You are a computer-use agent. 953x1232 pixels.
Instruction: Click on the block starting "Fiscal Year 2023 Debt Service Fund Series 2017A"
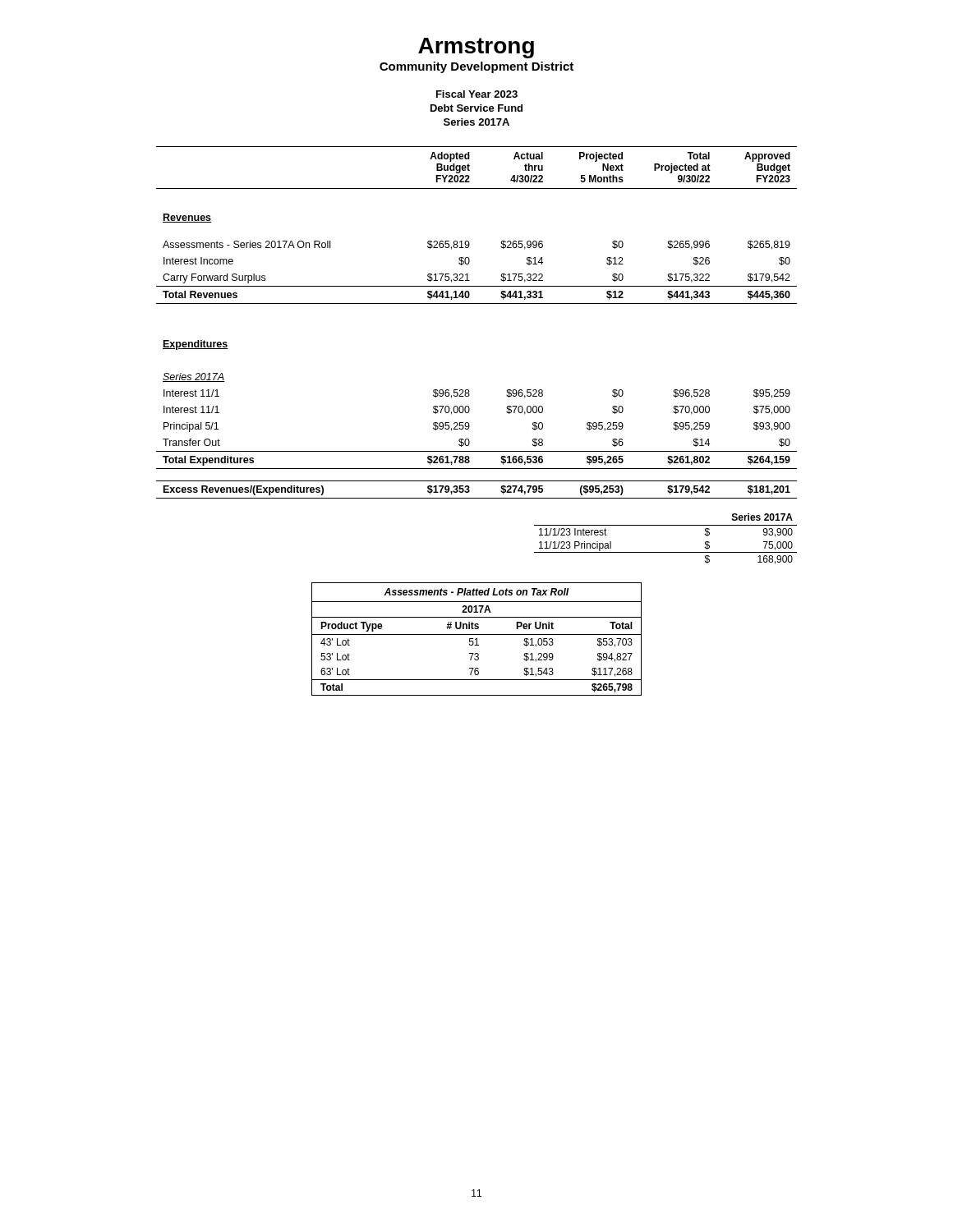[476, 108]
